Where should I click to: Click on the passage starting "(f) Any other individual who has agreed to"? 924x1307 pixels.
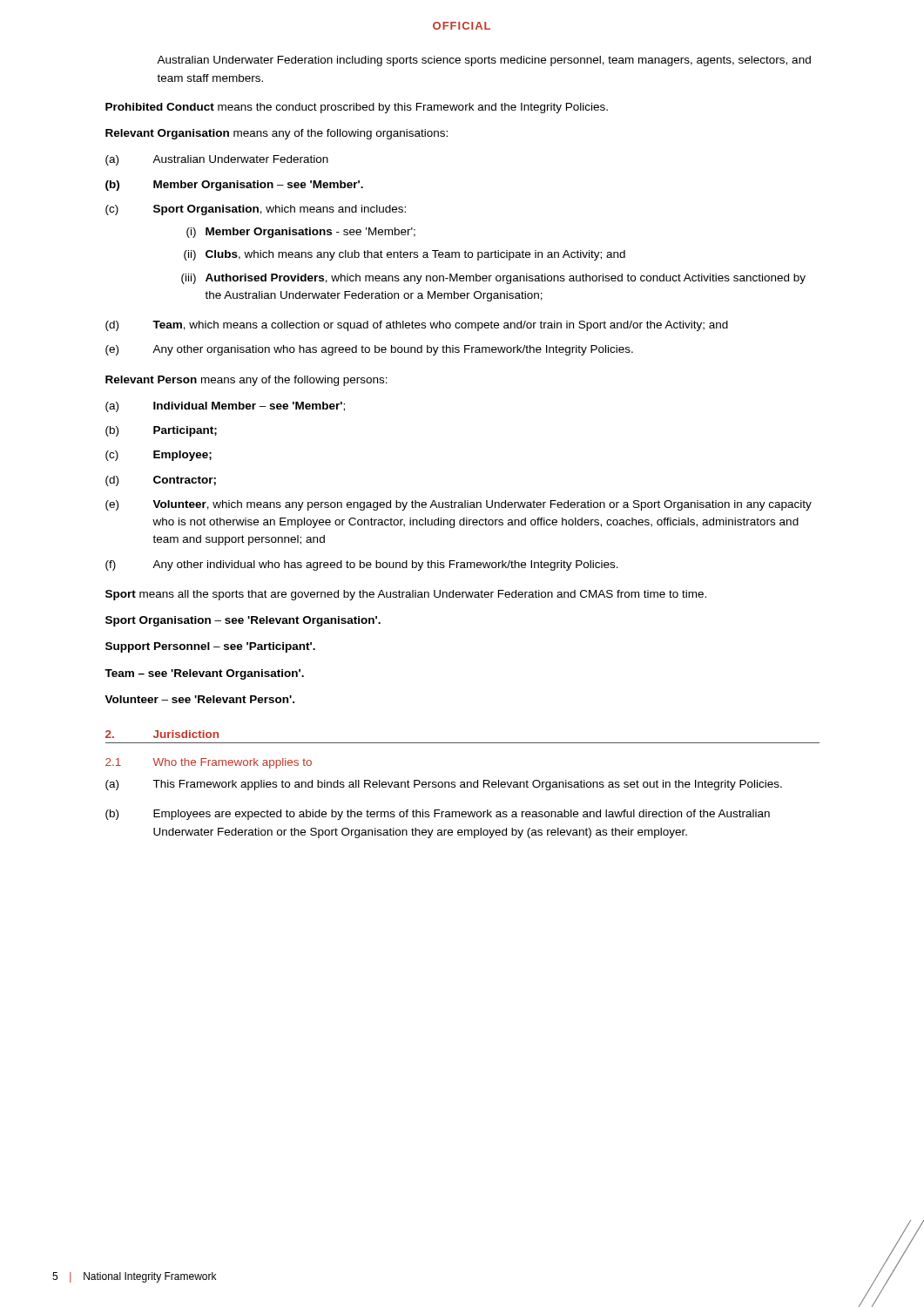462,564
